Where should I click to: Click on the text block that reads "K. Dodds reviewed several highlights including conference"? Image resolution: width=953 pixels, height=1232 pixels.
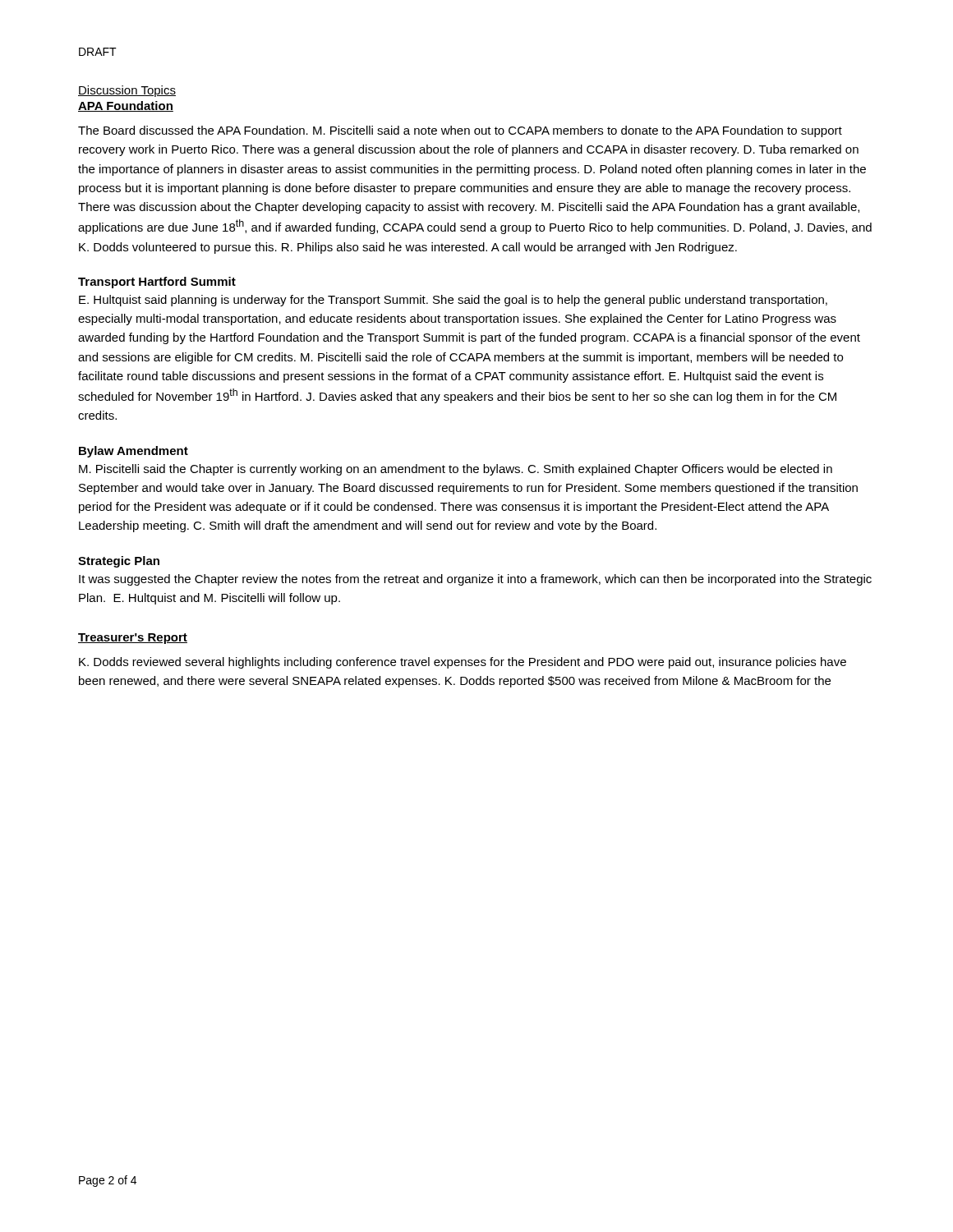coord(462,671)
